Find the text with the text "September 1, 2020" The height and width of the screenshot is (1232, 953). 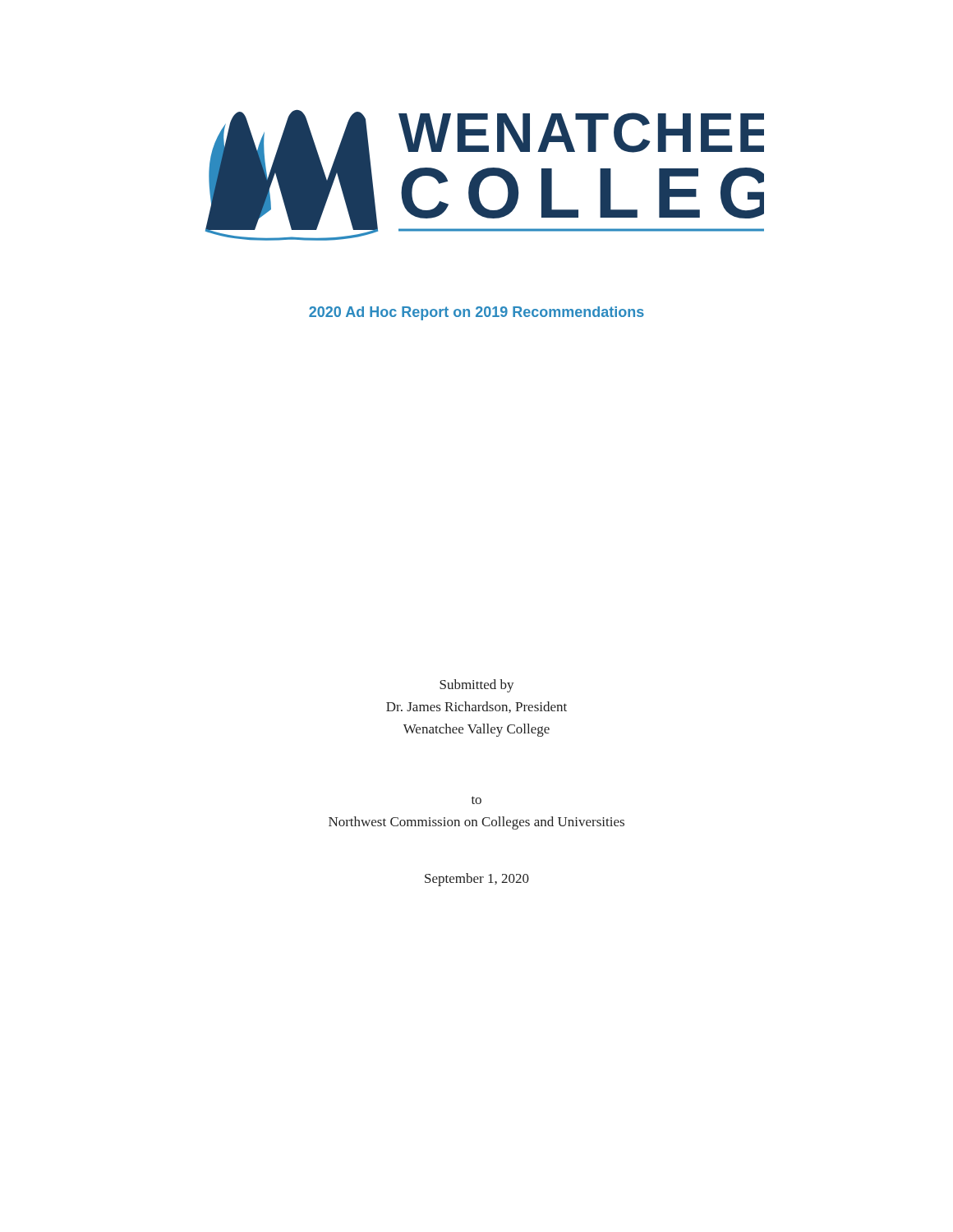476,879
